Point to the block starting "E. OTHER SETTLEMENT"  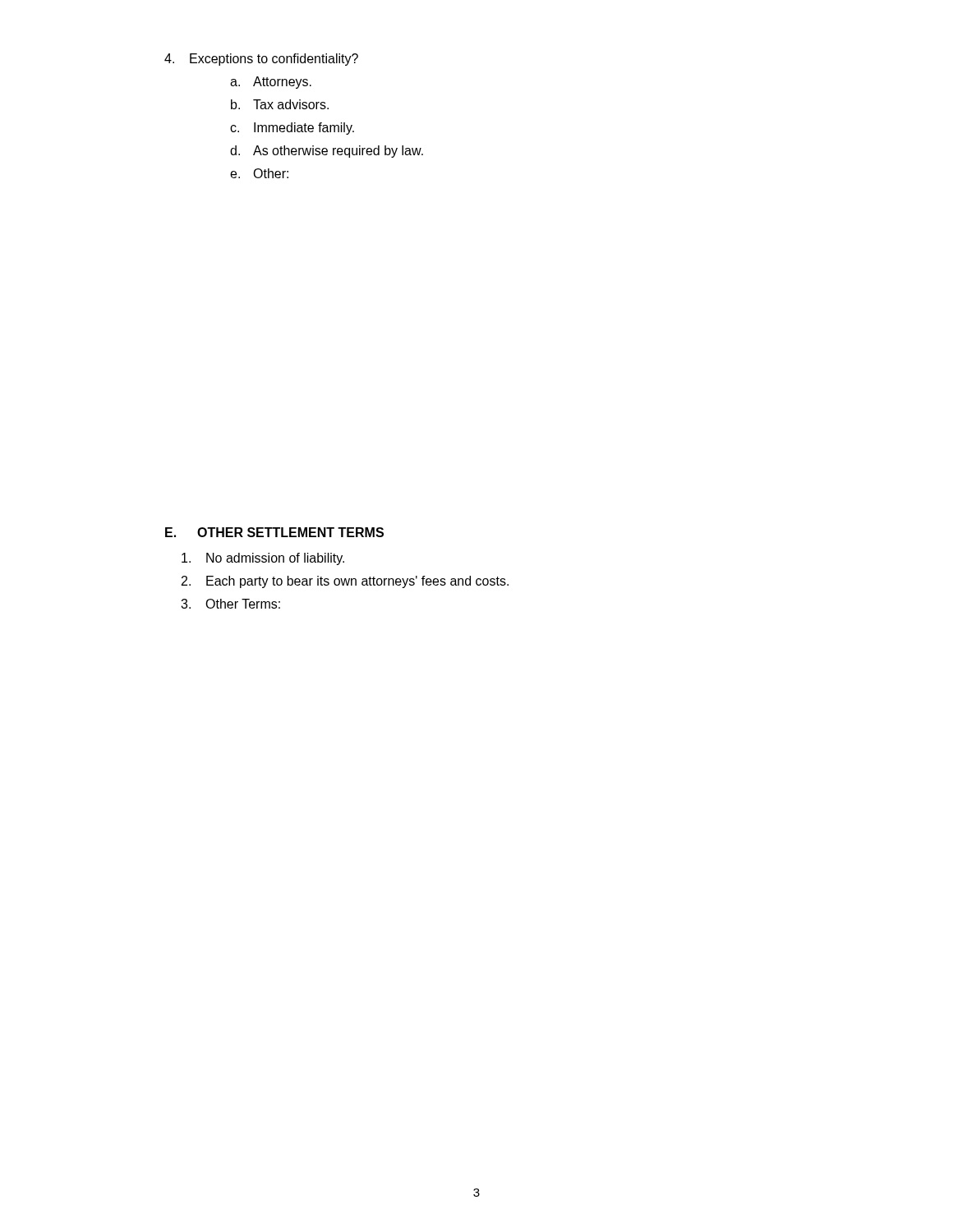click(x=274, y=533)
